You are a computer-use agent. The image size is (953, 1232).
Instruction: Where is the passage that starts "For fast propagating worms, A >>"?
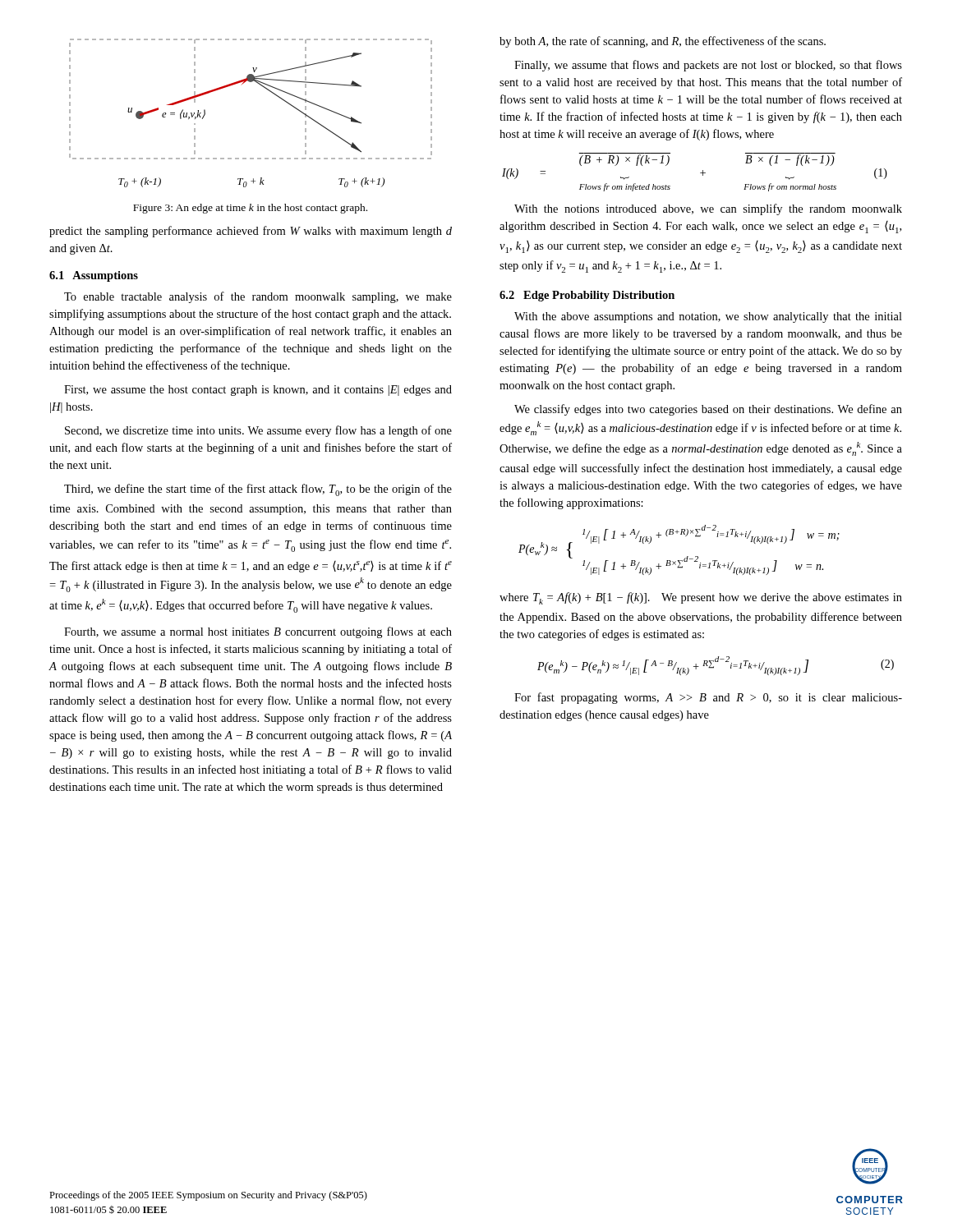click(701, 707)
